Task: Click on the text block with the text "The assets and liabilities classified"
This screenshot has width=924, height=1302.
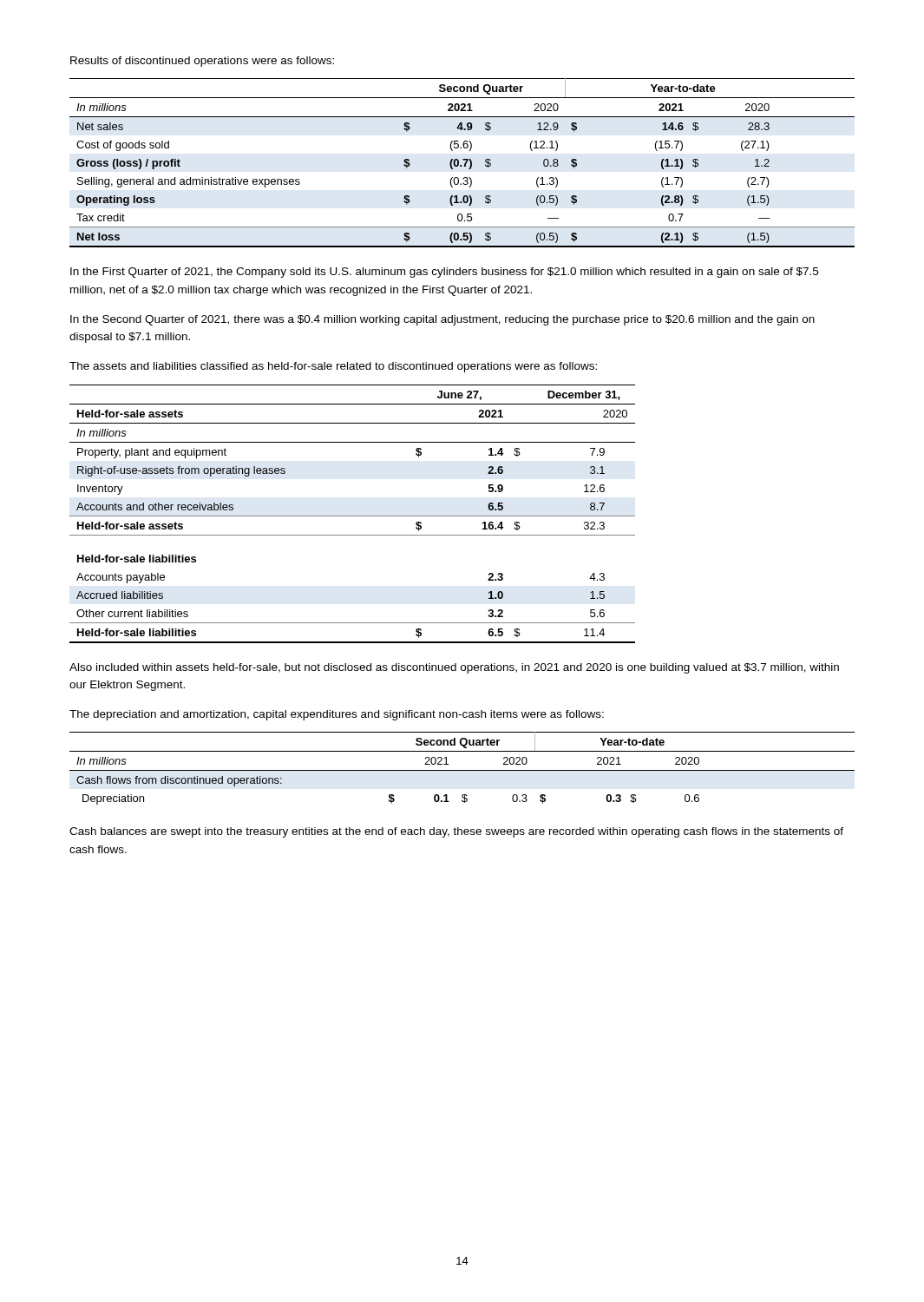Action: pyautogui.click(x=334, y=366)
